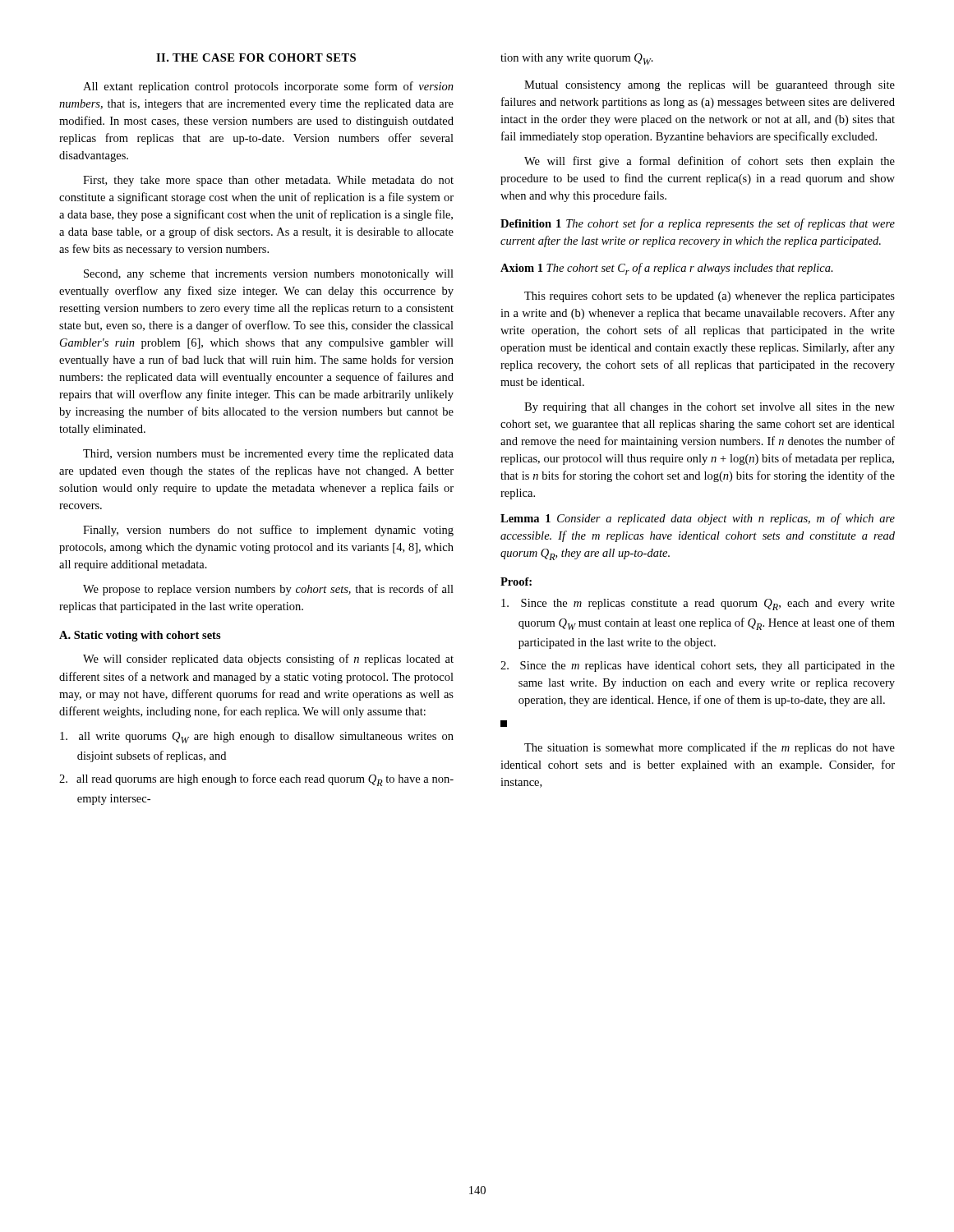Find the text starting "Definition 1 The cohort set for a"
This screenshot has height=1232, width=954.
click(698, 232)
